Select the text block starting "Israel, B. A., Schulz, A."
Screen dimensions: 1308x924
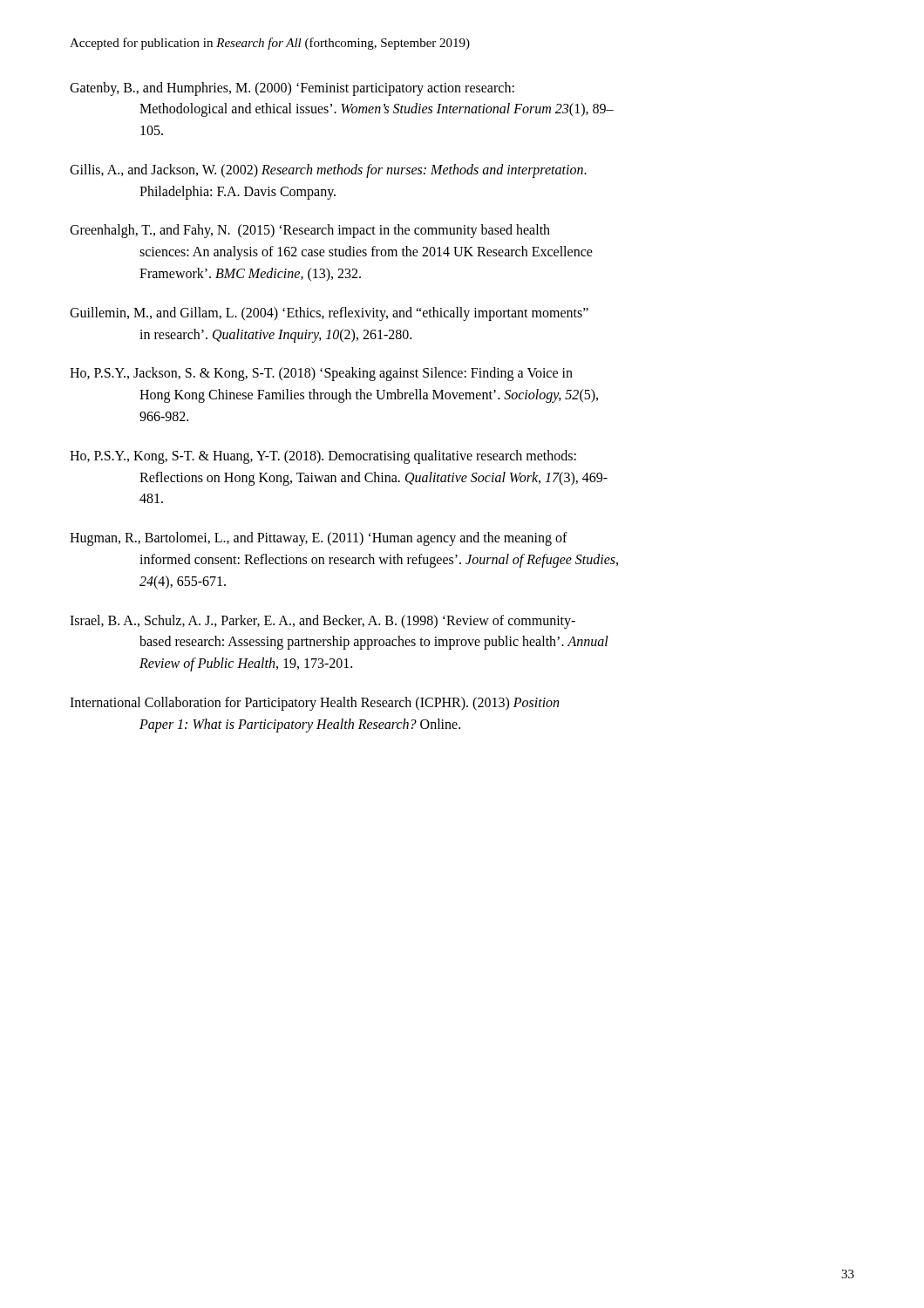(x=462, y=642)
